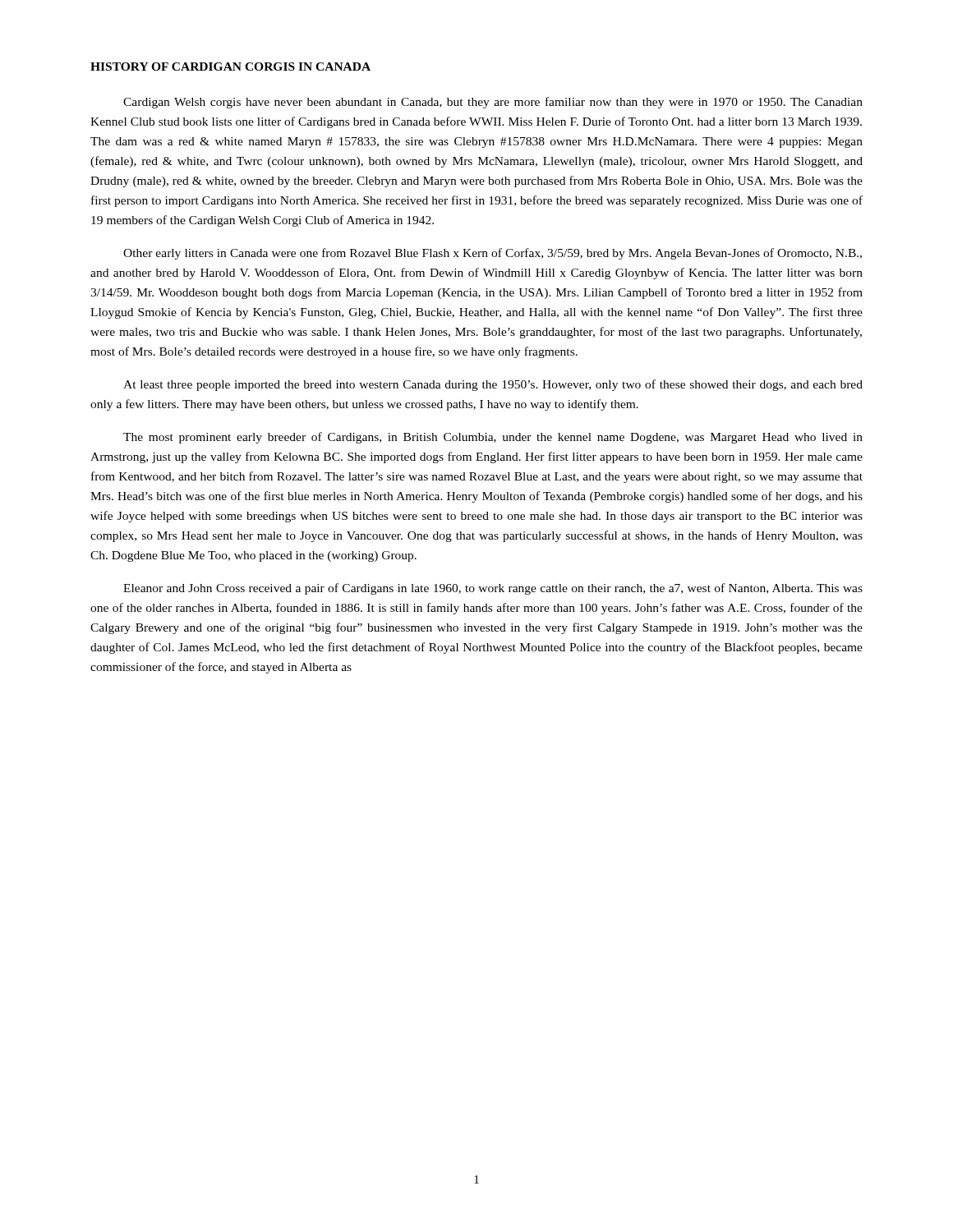Select the text block with the text "Eleanor and John Cross received"
The height and width of the screenshot is (1232, 953).
[476, 627]
